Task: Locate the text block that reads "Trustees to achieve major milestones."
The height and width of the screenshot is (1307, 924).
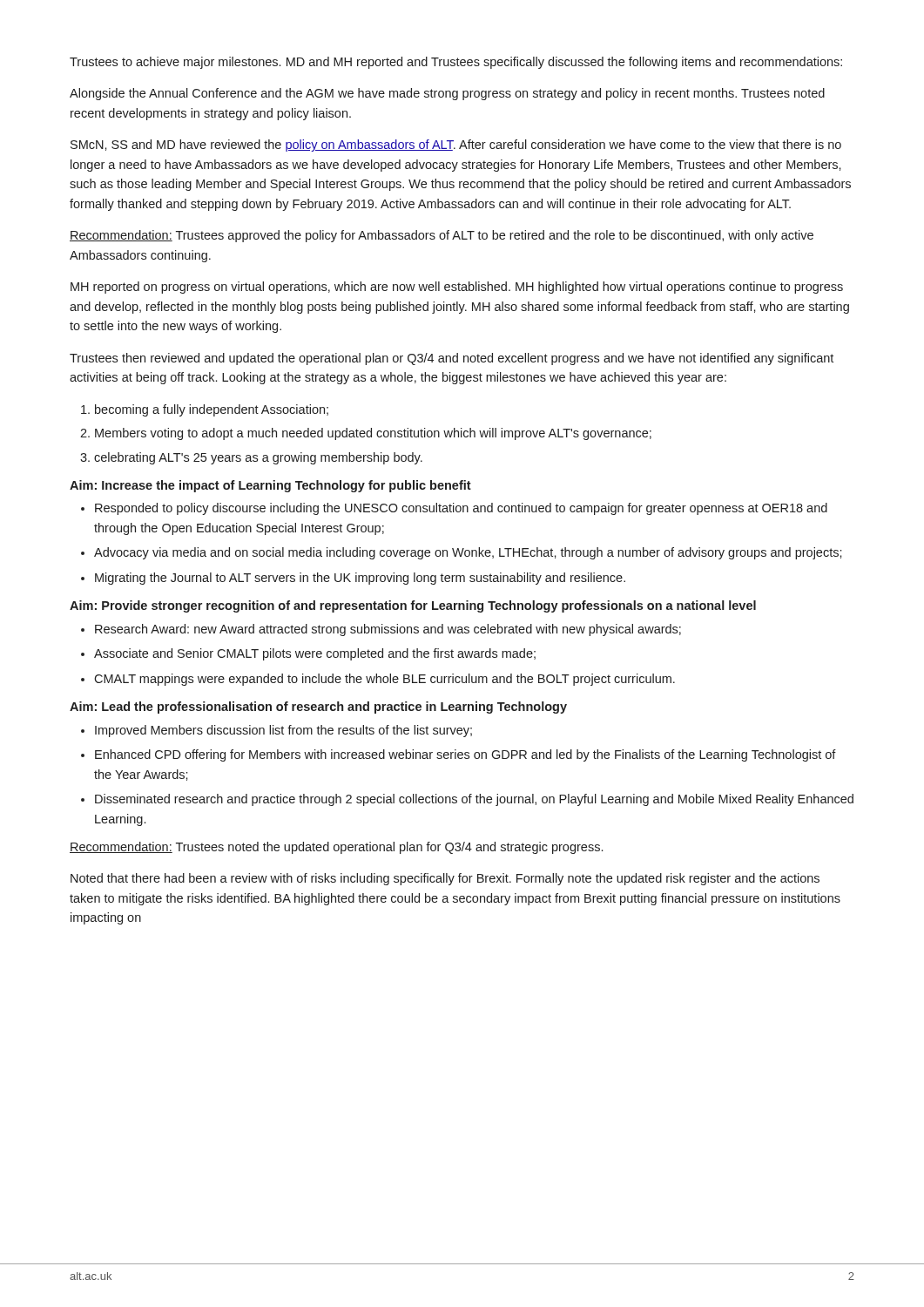Action: (x=462, y=62)
